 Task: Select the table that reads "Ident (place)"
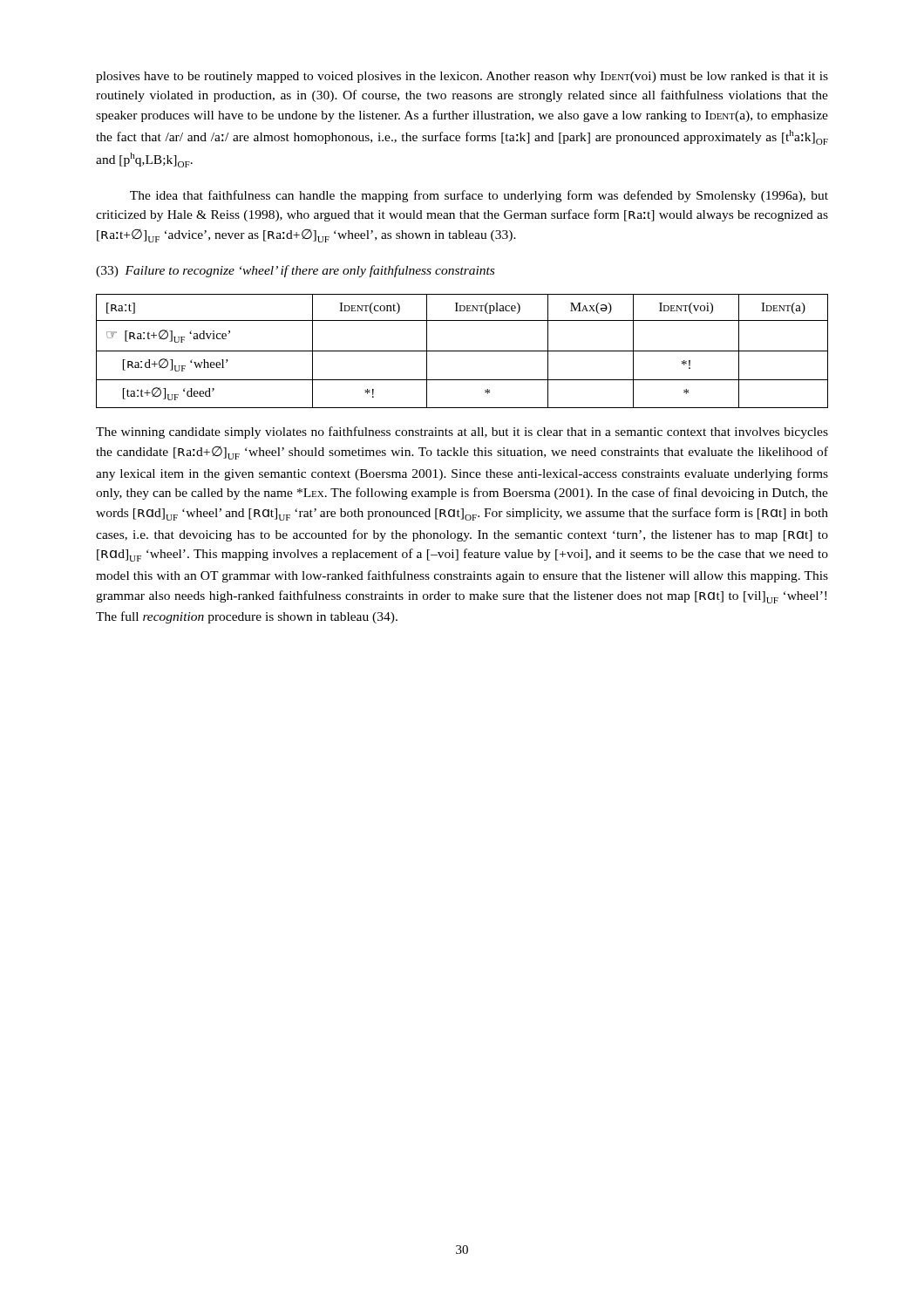462,351
